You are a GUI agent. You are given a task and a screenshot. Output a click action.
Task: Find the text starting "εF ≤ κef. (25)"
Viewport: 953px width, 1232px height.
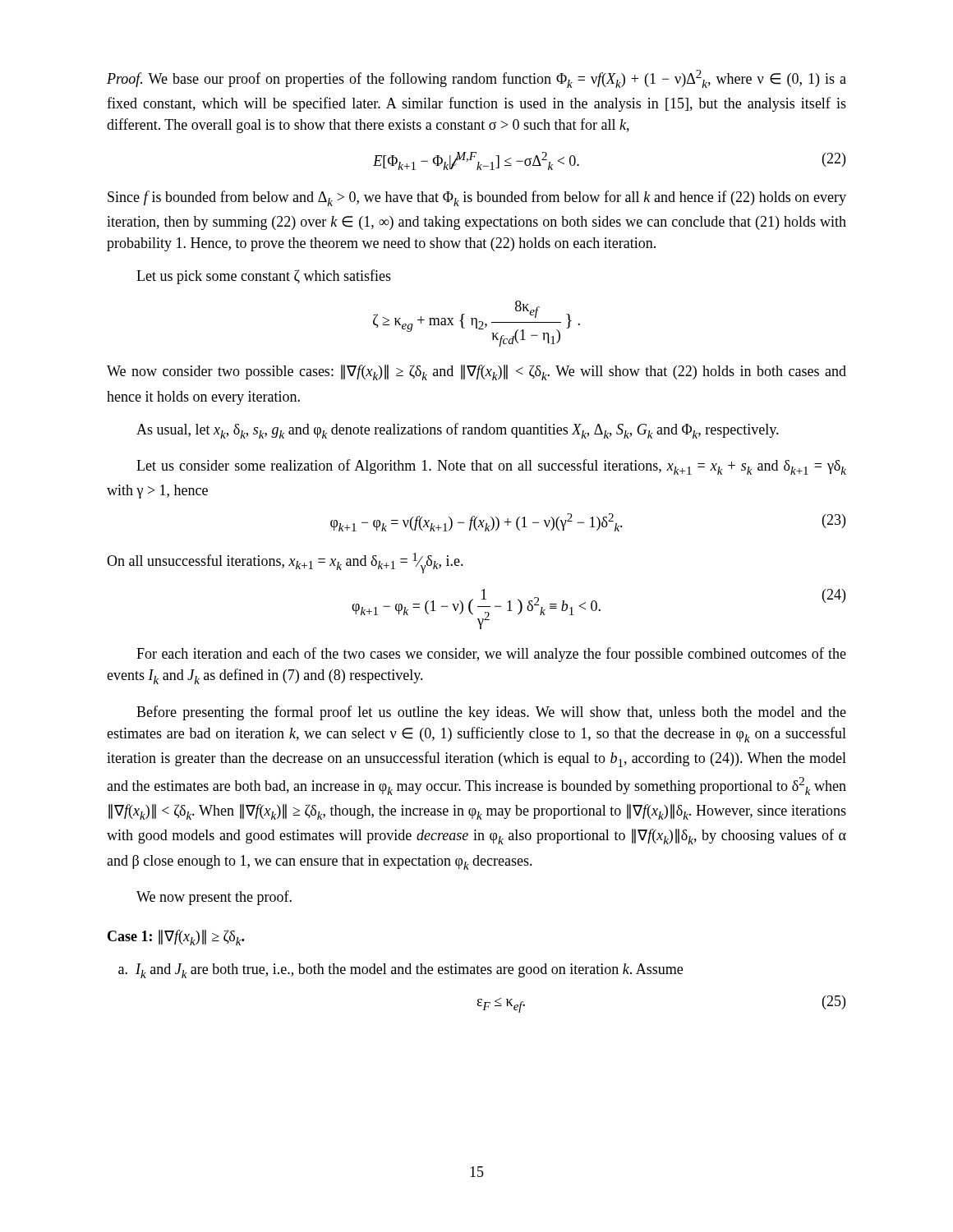[x=498, y=1003]
